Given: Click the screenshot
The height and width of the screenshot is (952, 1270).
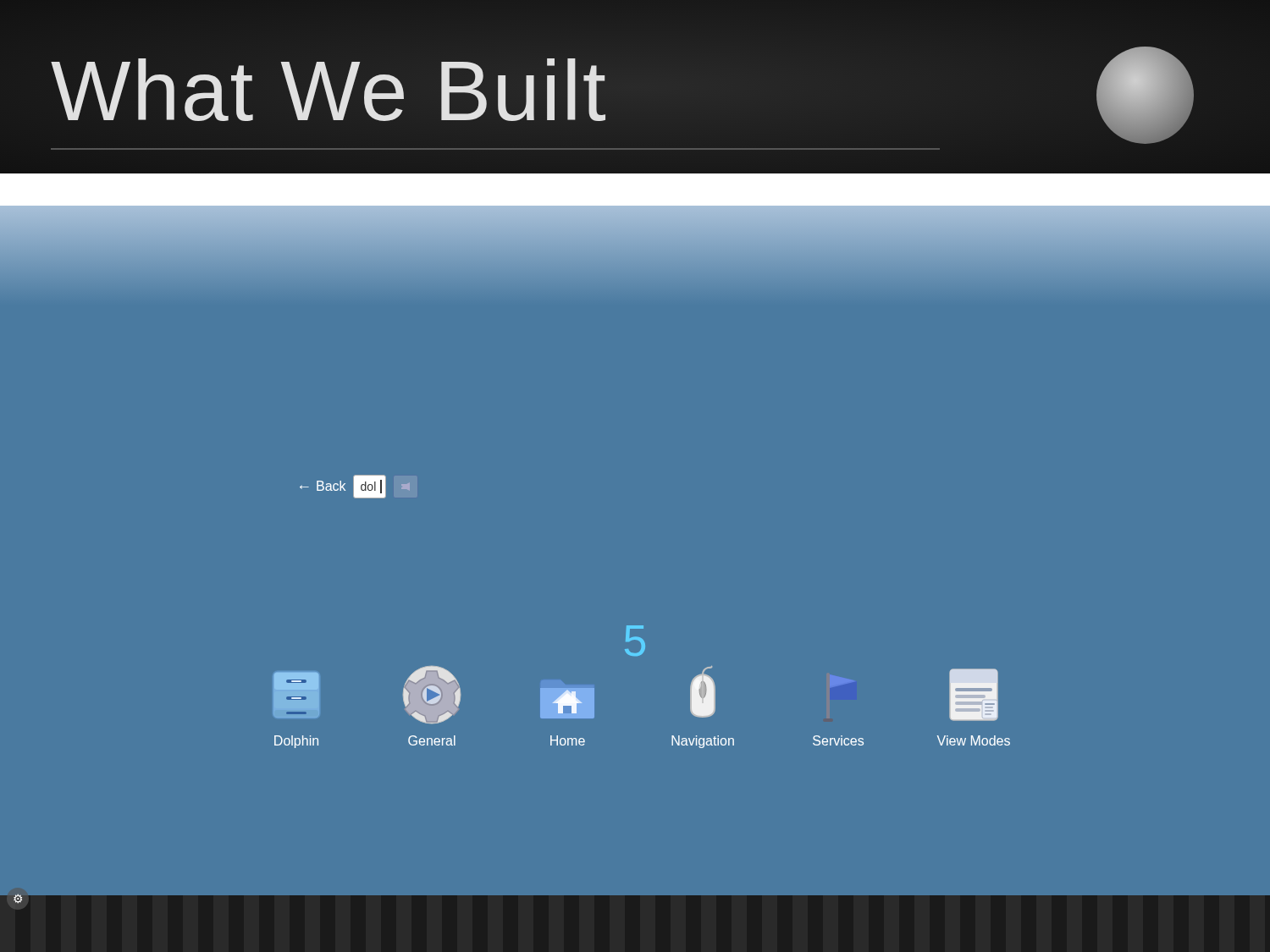Looking at the screenshot, I should point(635,534).
